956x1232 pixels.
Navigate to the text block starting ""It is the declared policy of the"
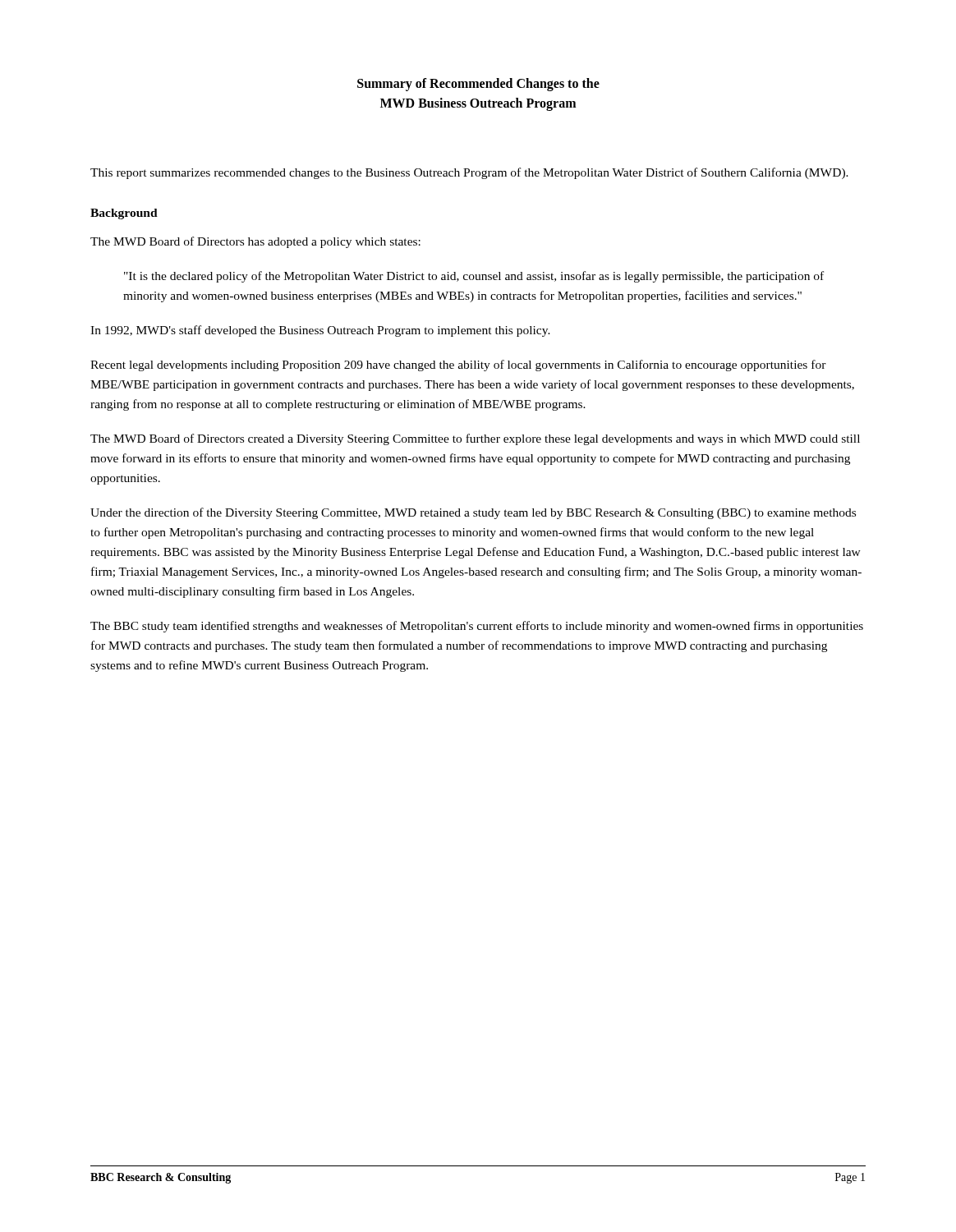tap(474, 285)
